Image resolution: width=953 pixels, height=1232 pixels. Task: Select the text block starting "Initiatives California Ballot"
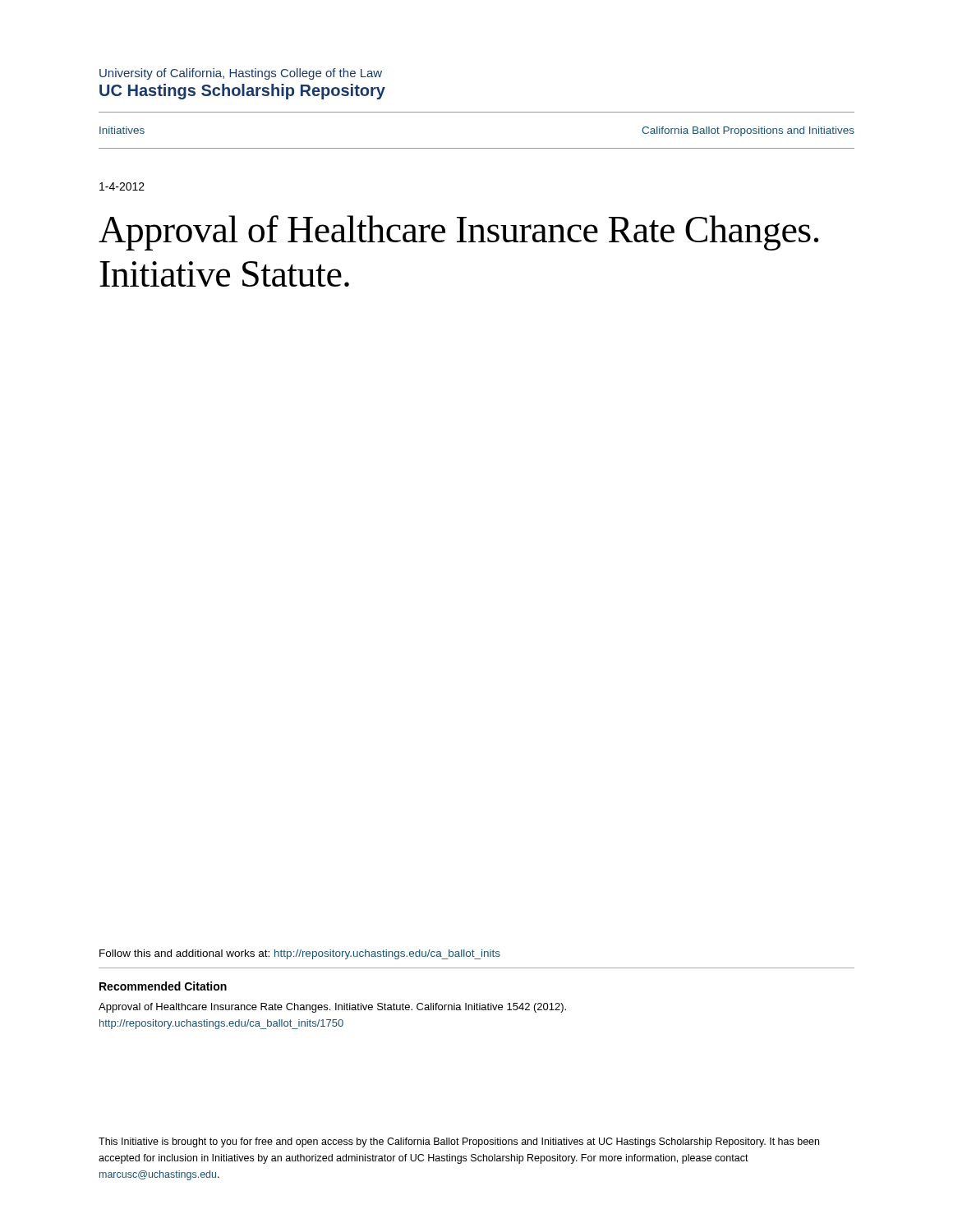(120, 131)
